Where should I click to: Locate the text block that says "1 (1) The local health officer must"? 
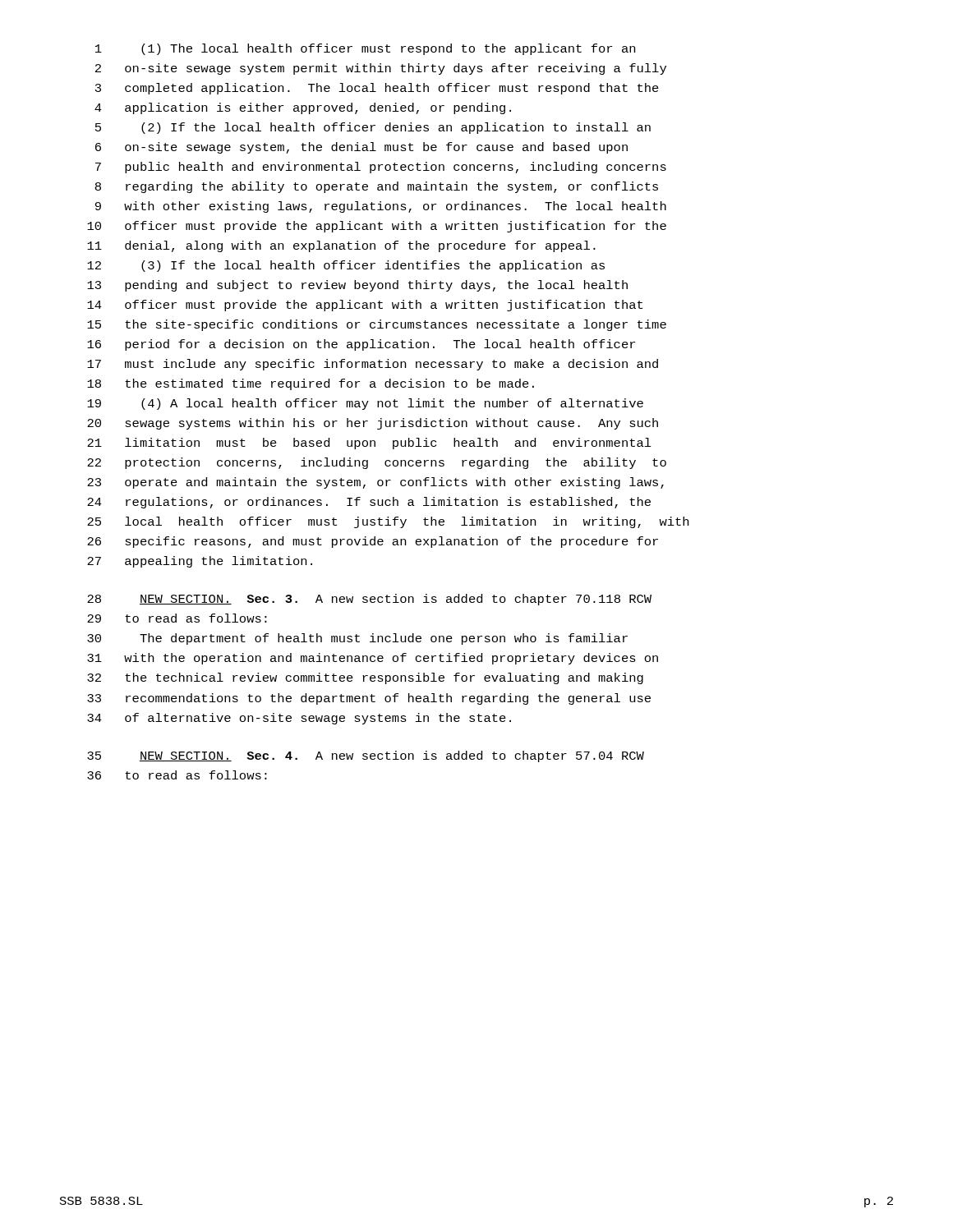[x=476, y=79]
